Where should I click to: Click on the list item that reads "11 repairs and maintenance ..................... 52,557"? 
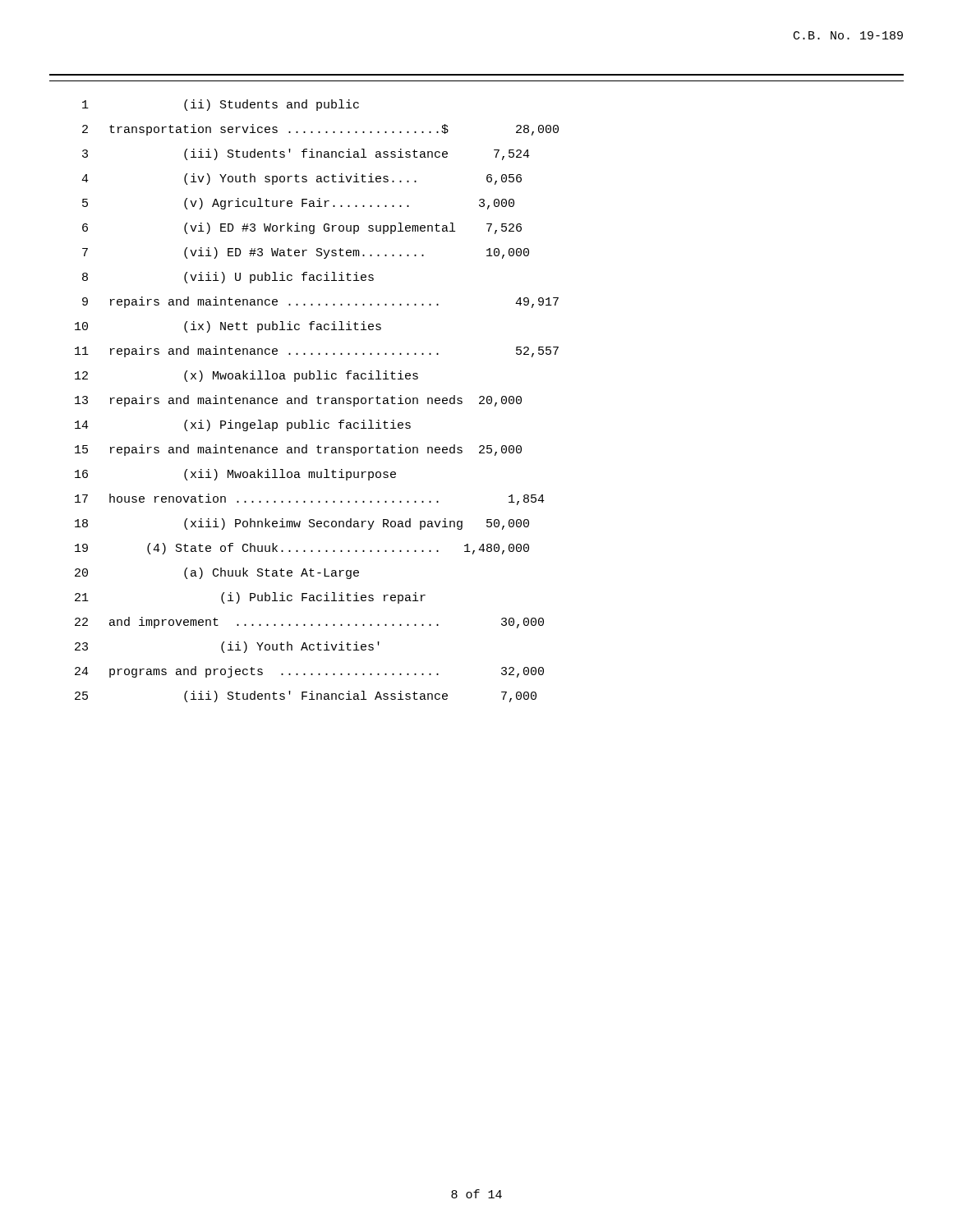(x=317, y=352)
